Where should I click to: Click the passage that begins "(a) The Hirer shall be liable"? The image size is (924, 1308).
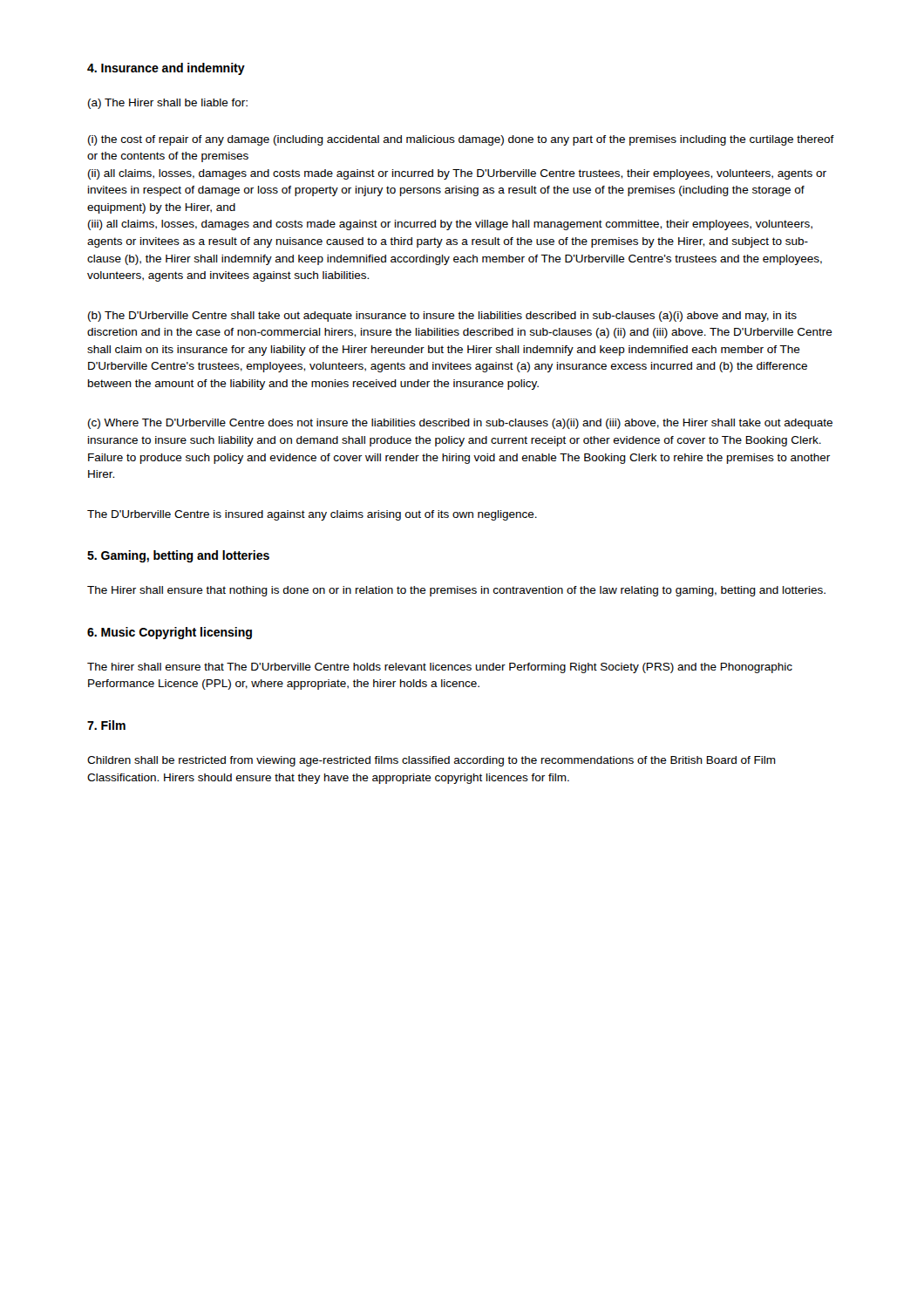(x=168, y=102)
